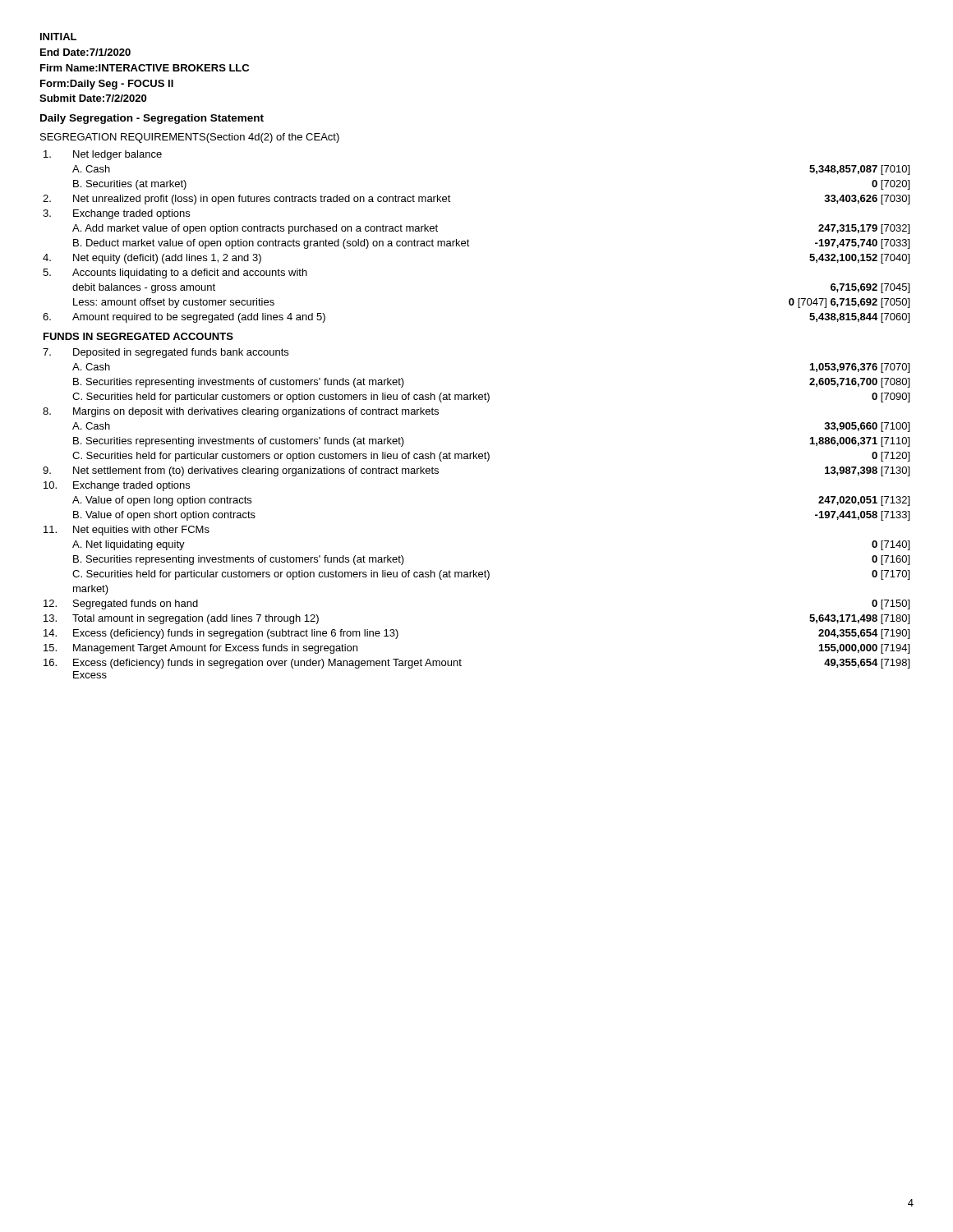Where does it say "Daily Segregation - Segregation Statement"?
This screenshot has height=1232, width=953.
point(152,118)
